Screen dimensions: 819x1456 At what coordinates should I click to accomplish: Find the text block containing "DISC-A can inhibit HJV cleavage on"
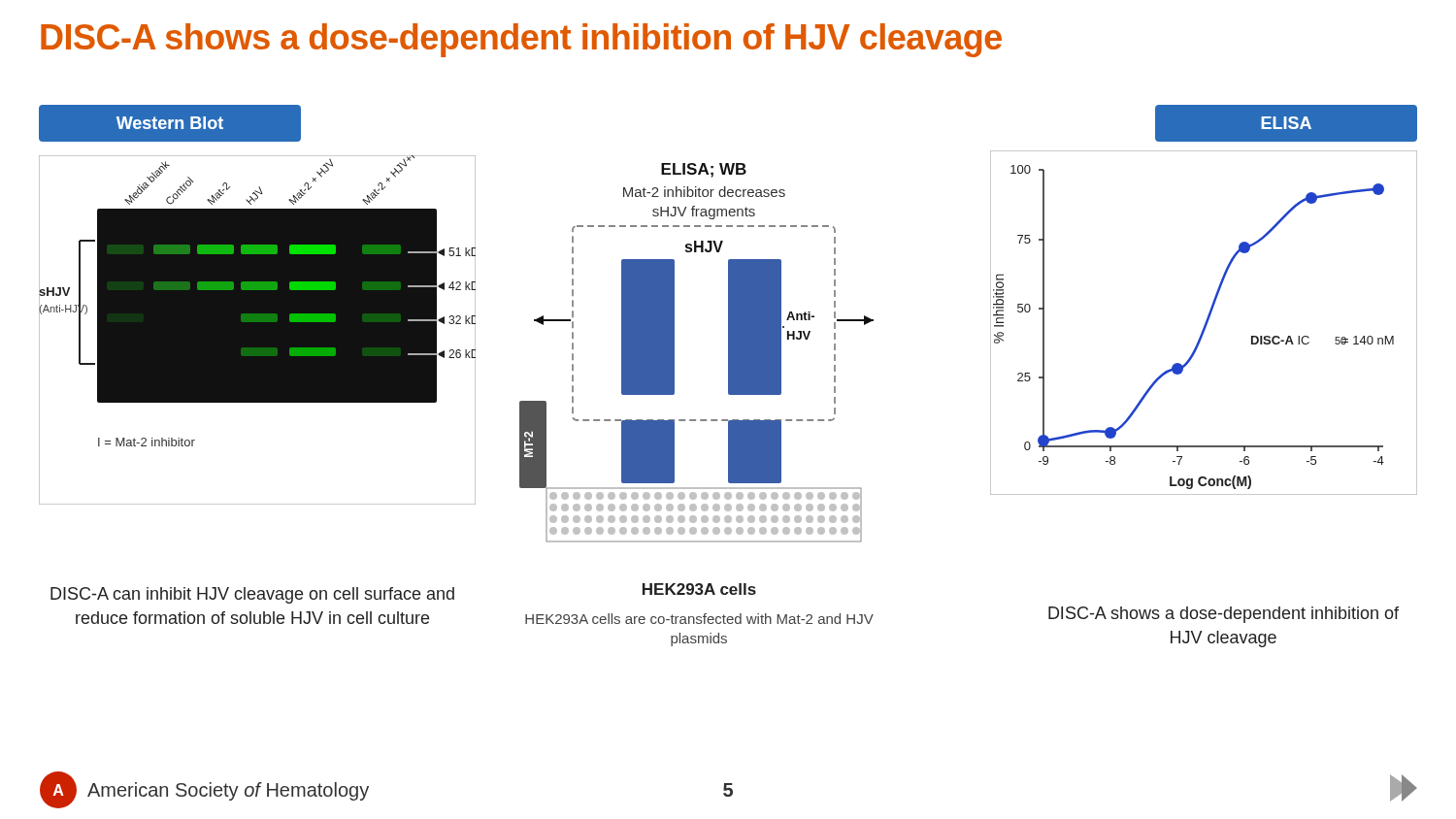coord(252,606)
